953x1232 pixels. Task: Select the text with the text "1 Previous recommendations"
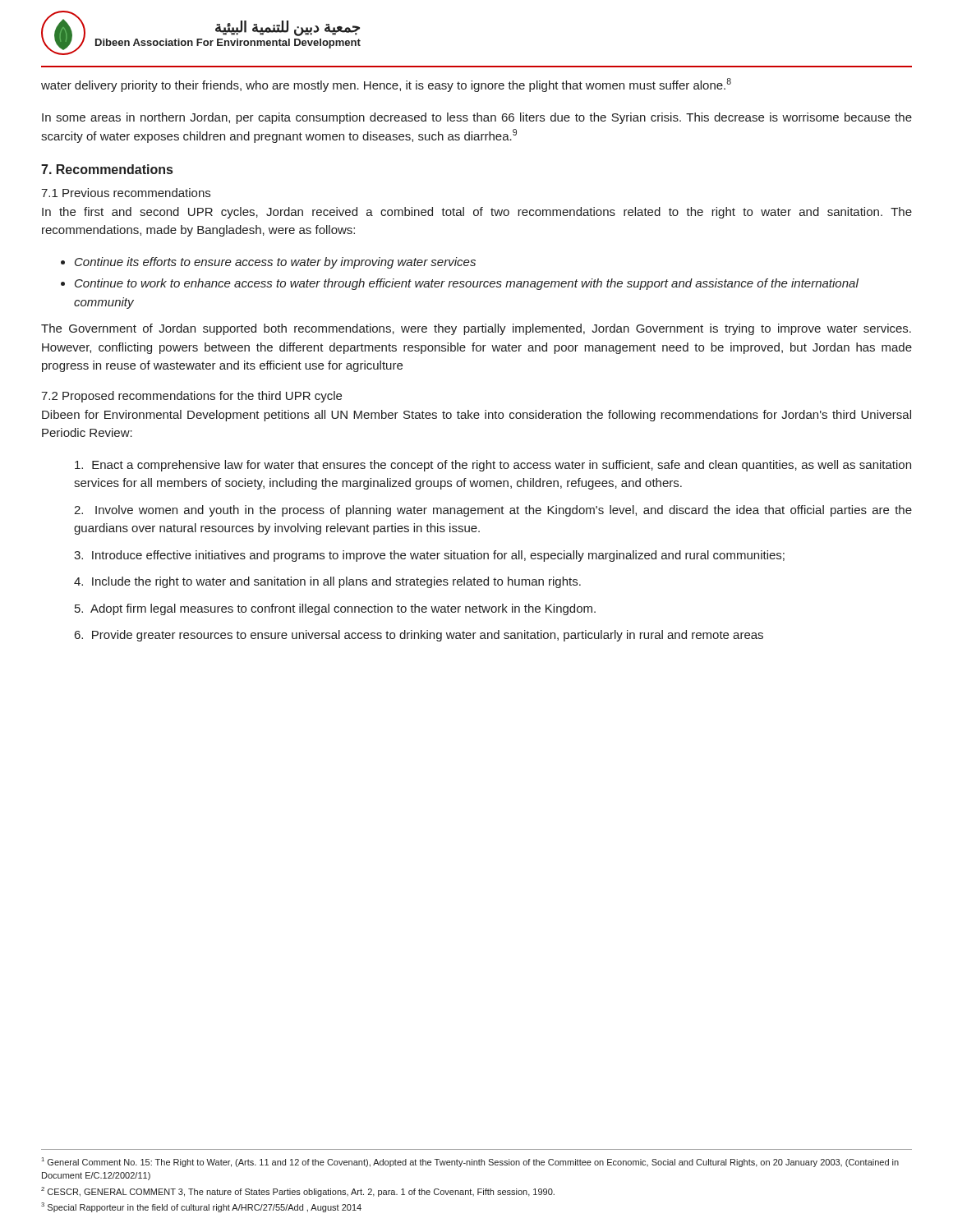click(126, 192)
